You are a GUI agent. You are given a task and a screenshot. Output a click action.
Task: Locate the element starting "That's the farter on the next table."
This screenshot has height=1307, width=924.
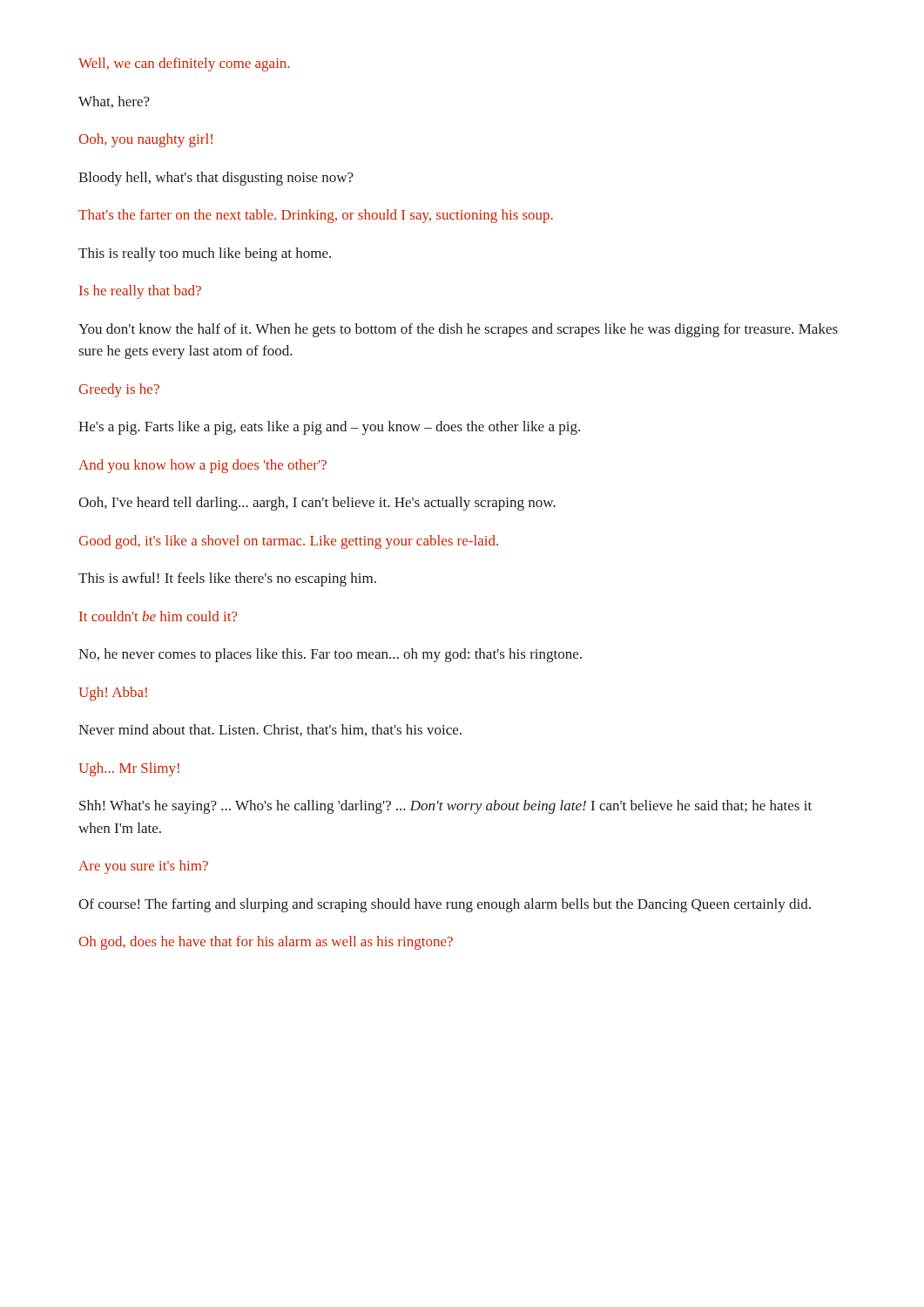click(316, 215)
